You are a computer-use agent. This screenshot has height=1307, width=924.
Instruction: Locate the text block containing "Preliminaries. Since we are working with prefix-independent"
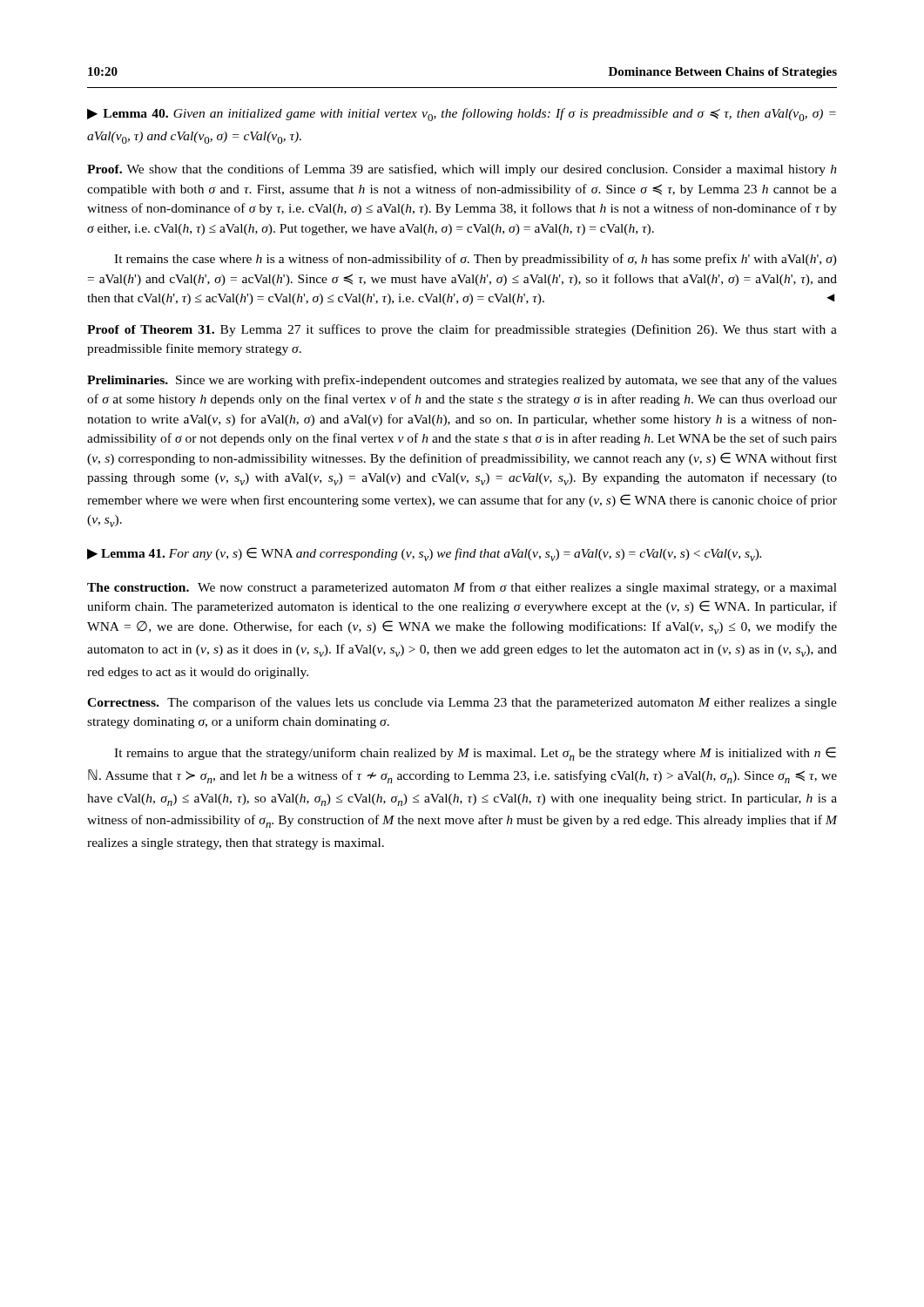462,451
